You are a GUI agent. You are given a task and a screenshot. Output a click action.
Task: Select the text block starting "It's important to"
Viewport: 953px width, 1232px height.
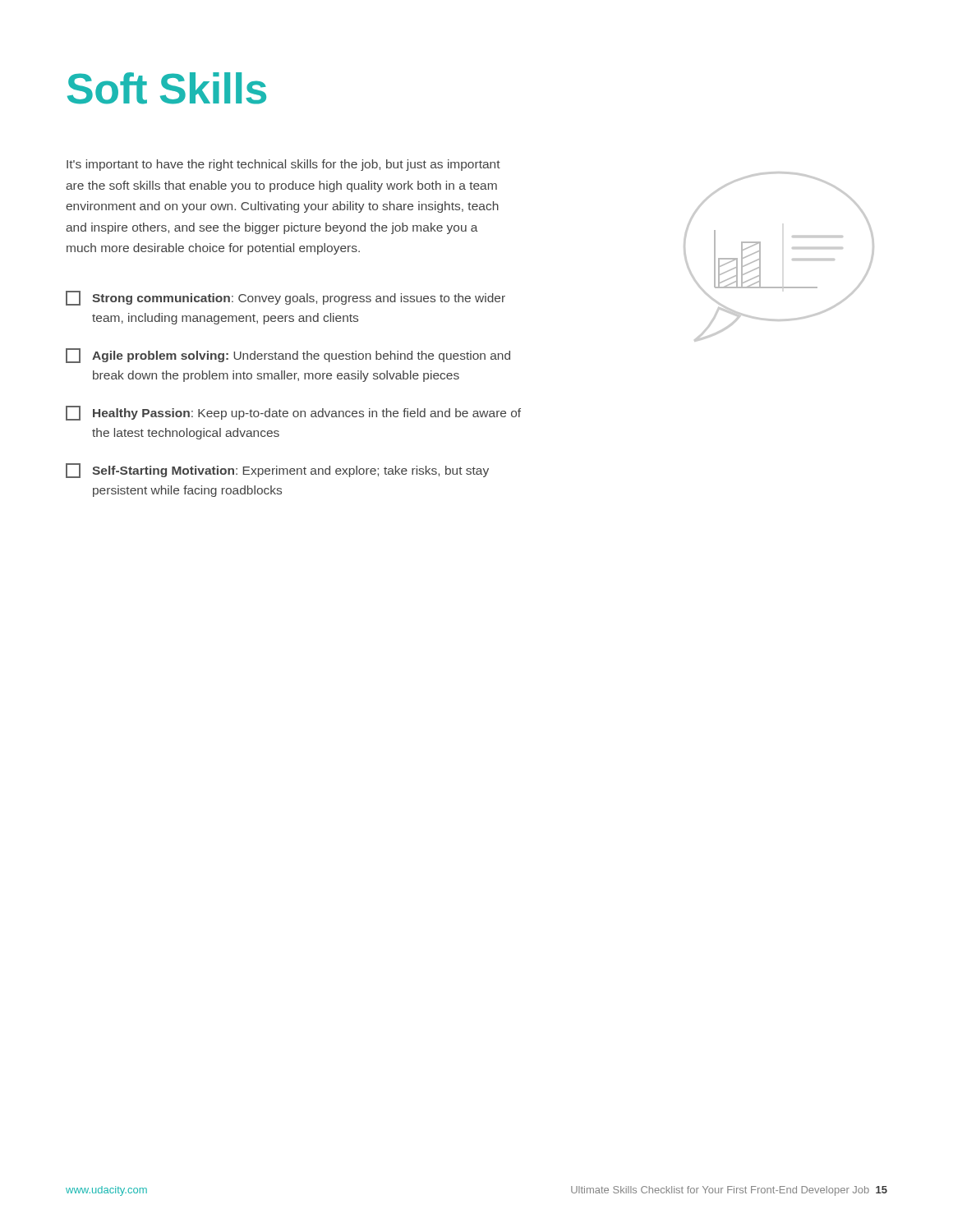coord(283,206)
